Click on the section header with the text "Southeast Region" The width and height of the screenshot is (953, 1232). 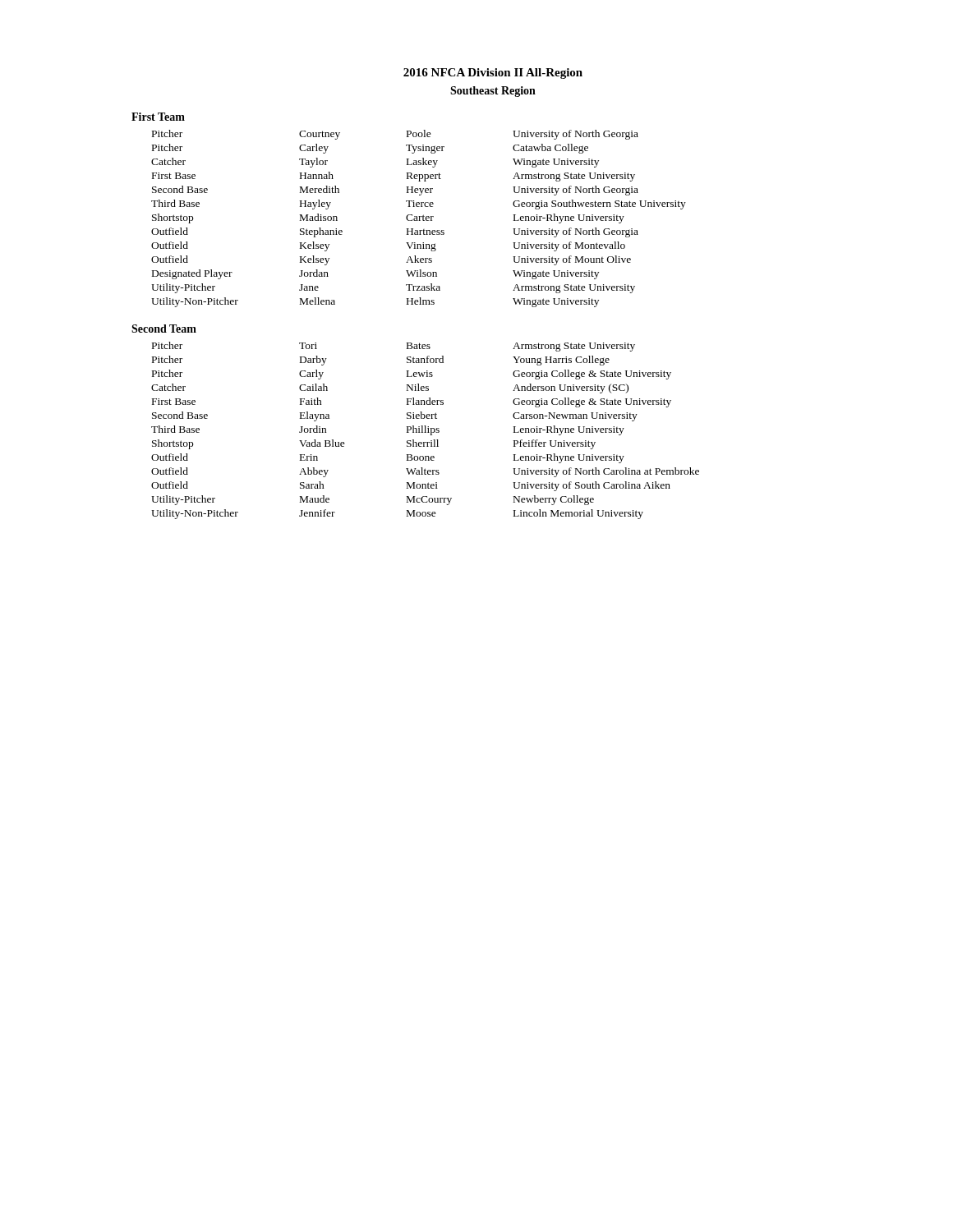[x=493, y=91]
